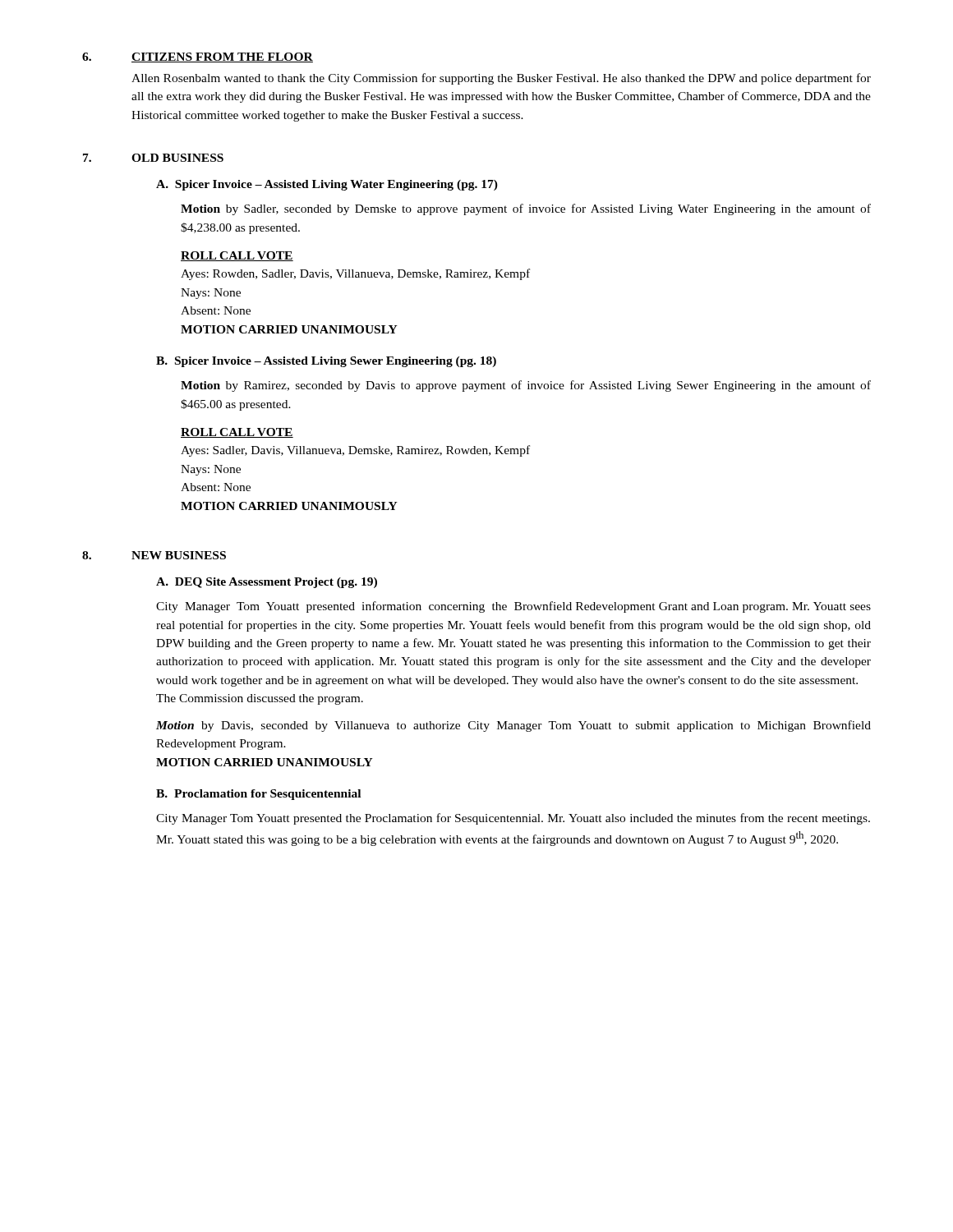
Task: Click the passage that begins "Allen Rosenbalm wanted to thank the City Commission"
Action: [501, 96]
